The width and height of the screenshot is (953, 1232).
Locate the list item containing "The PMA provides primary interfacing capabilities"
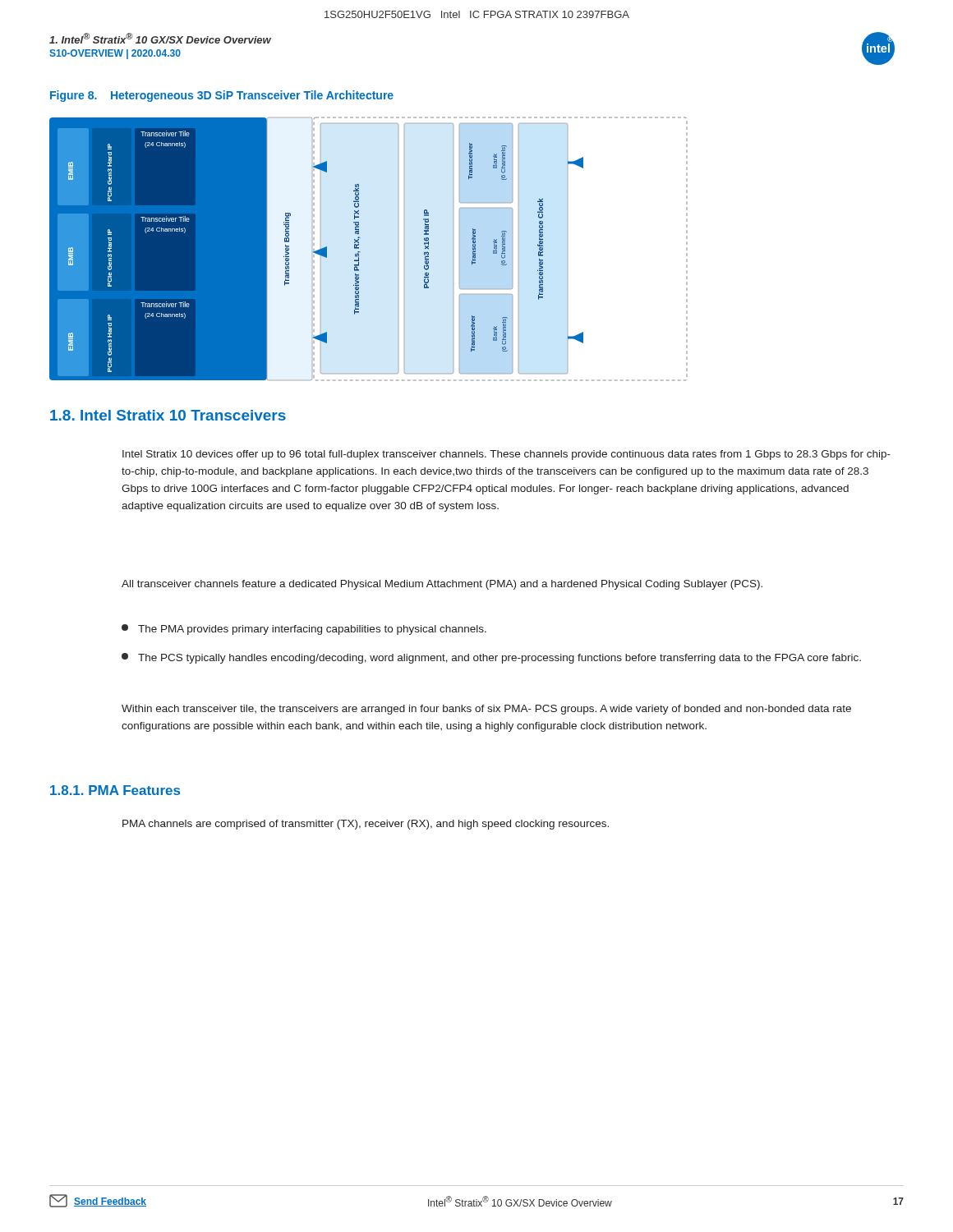304,630
